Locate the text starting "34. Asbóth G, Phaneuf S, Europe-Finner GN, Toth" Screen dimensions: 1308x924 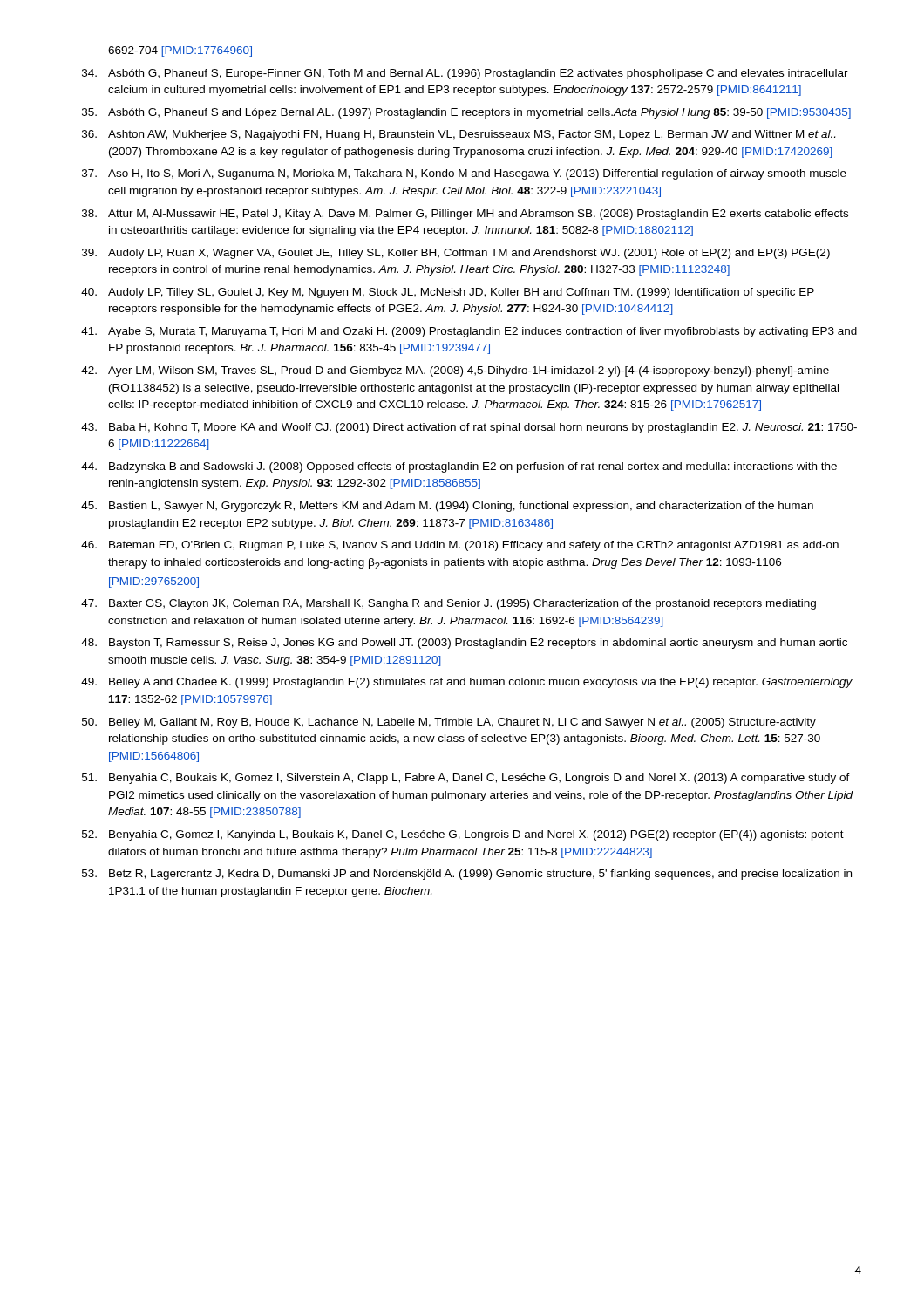click(462, 81)
